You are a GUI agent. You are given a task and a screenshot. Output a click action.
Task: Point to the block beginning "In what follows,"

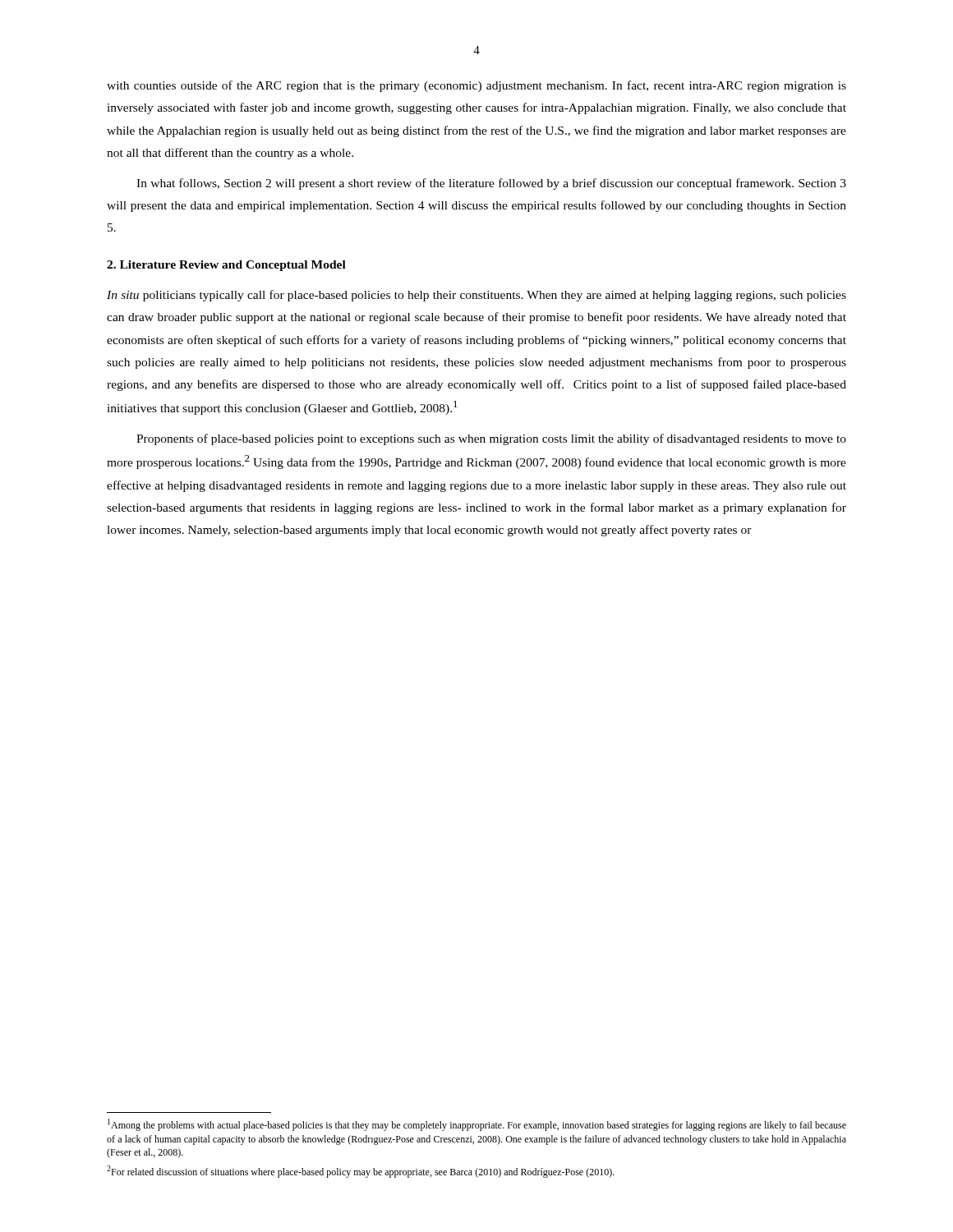tap(476, 205)
